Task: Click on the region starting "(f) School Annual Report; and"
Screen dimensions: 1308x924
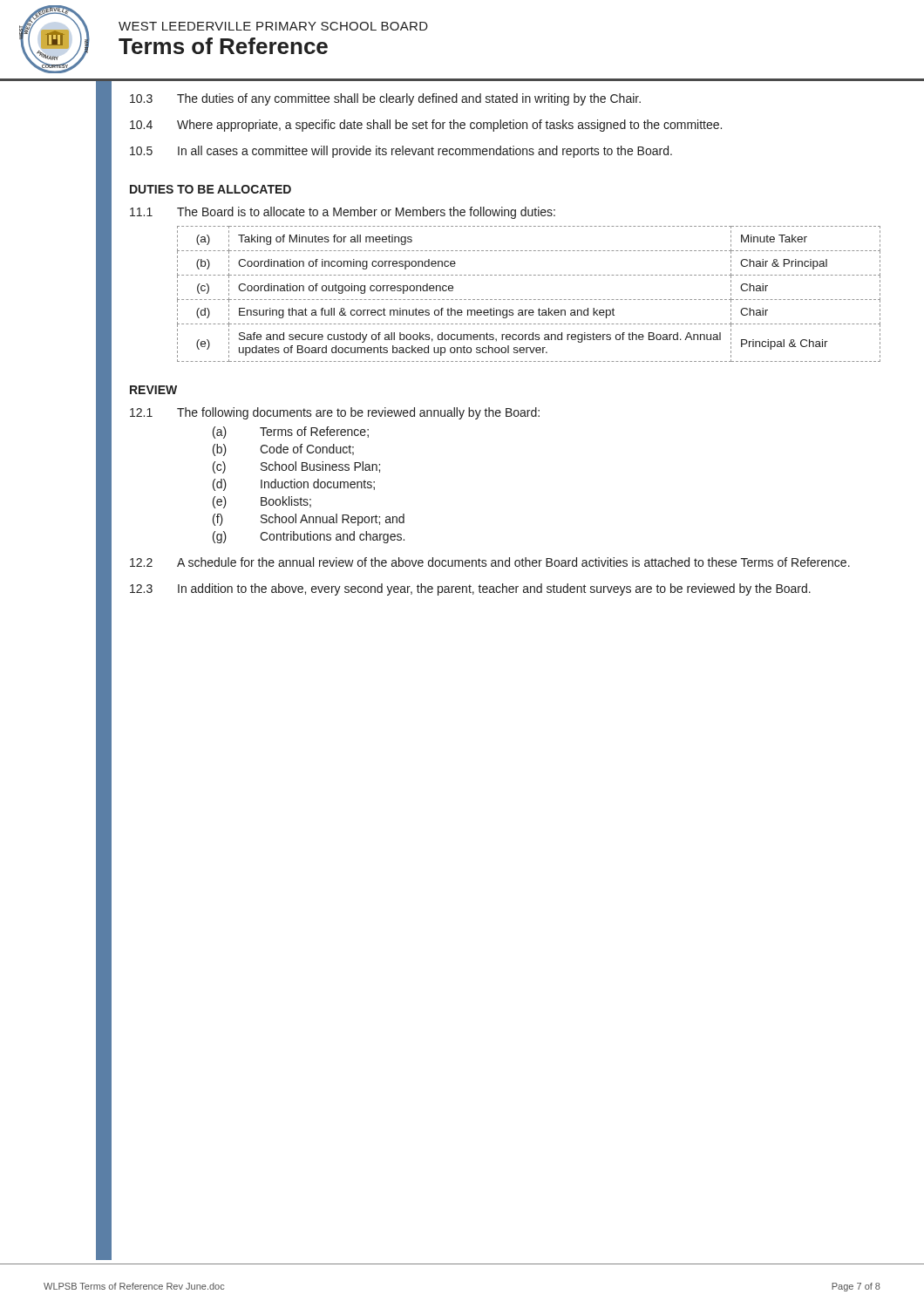Action: (x=308, y=519)
